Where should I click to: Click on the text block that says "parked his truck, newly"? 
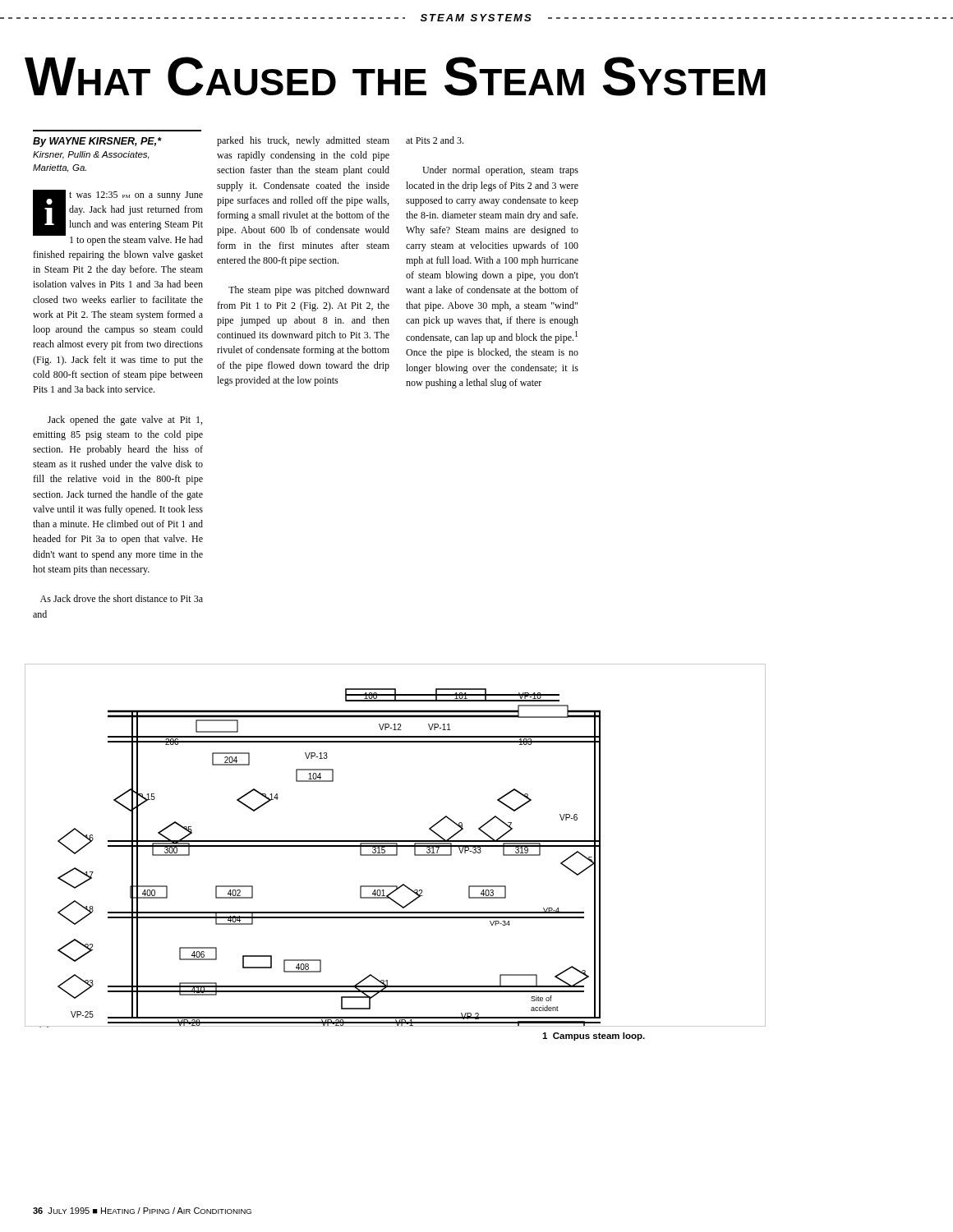[x=303, y=260]
